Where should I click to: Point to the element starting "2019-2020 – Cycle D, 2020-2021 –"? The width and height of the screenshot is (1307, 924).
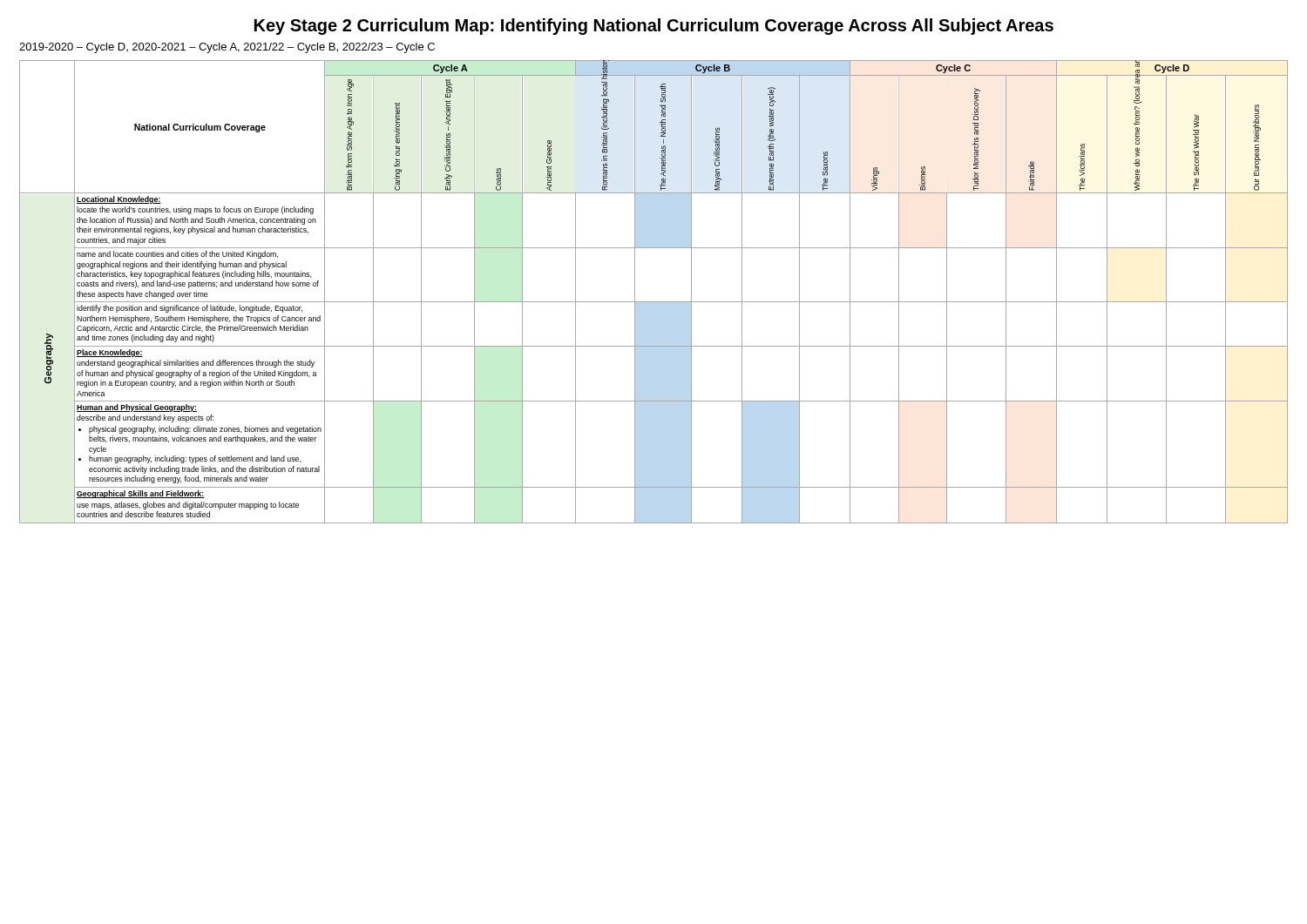227,47
